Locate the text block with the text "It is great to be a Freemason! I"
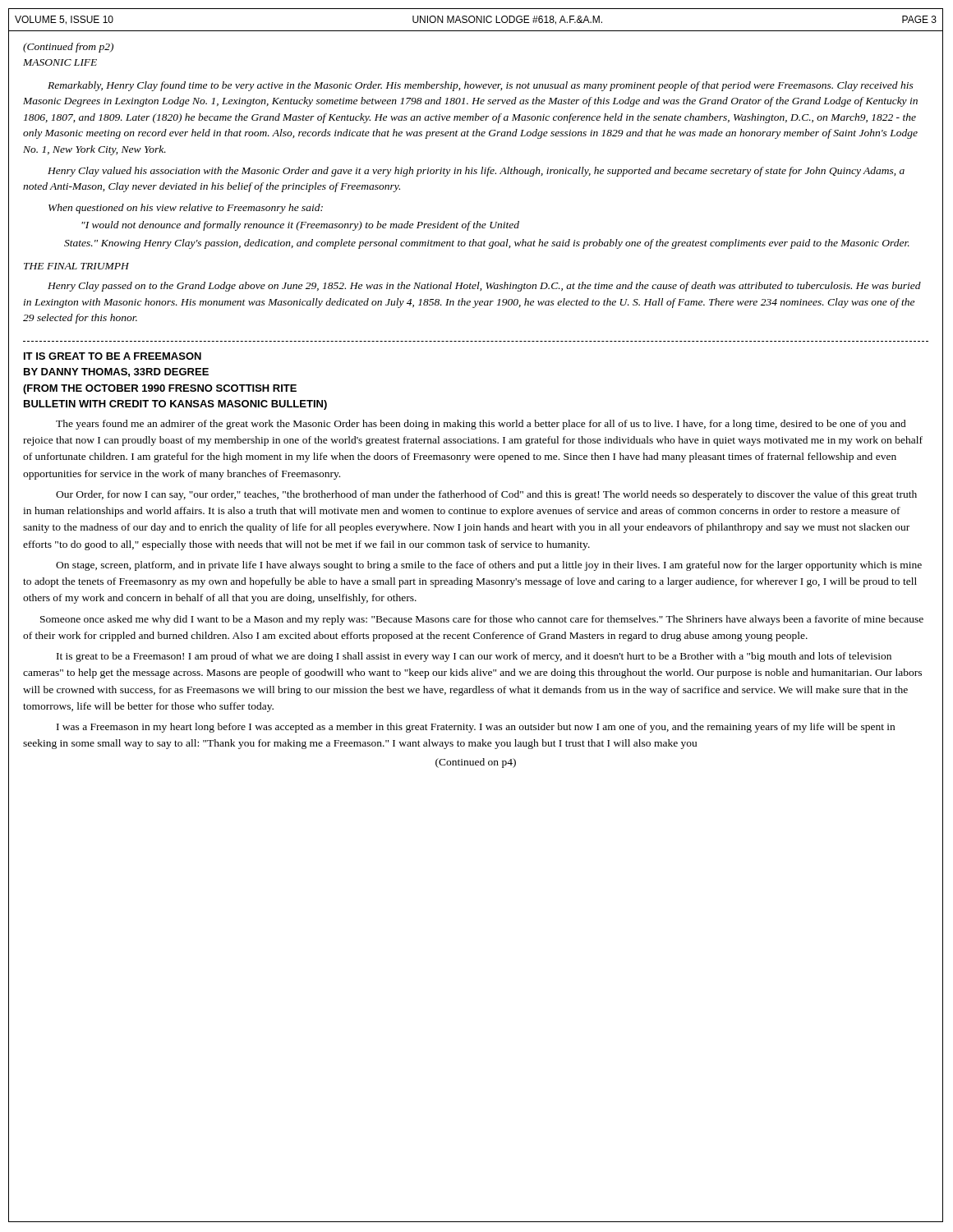953x1232 pixels. coord(476,682)
